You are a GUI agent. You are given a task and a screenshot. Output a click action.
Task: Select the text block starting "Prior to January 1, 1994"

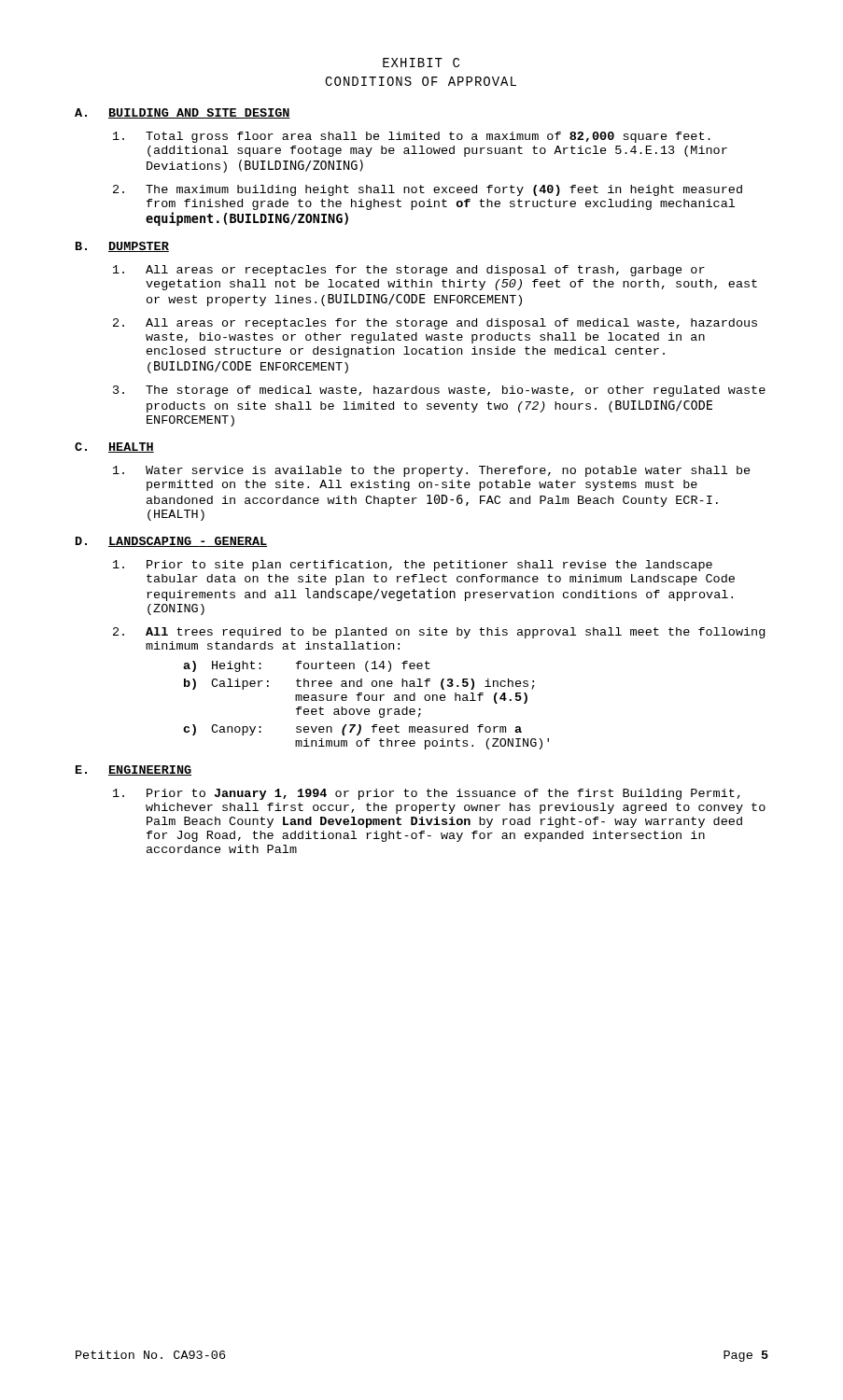[440, 822]
